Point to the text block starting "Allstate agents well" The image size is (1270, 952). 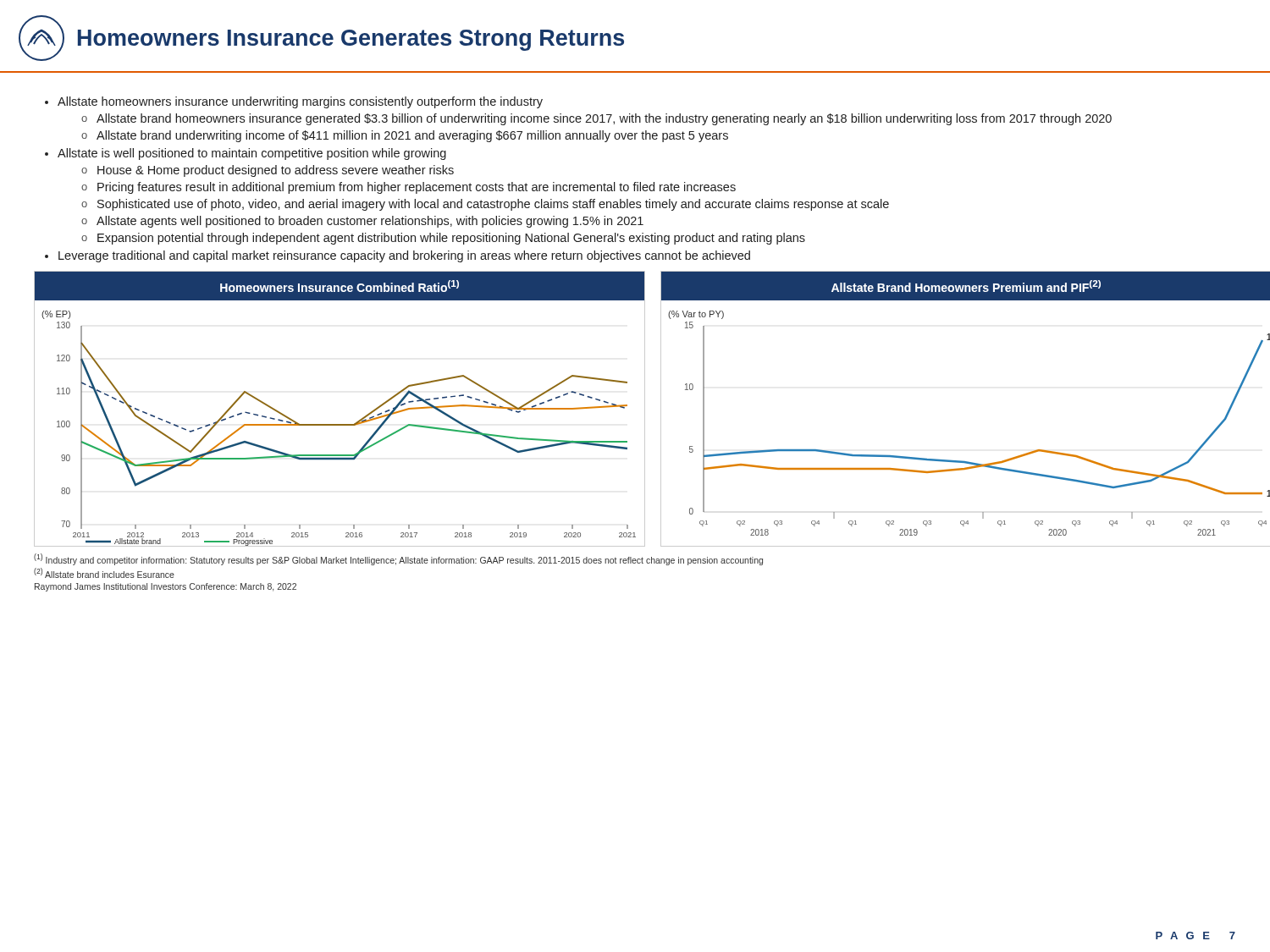370,221
